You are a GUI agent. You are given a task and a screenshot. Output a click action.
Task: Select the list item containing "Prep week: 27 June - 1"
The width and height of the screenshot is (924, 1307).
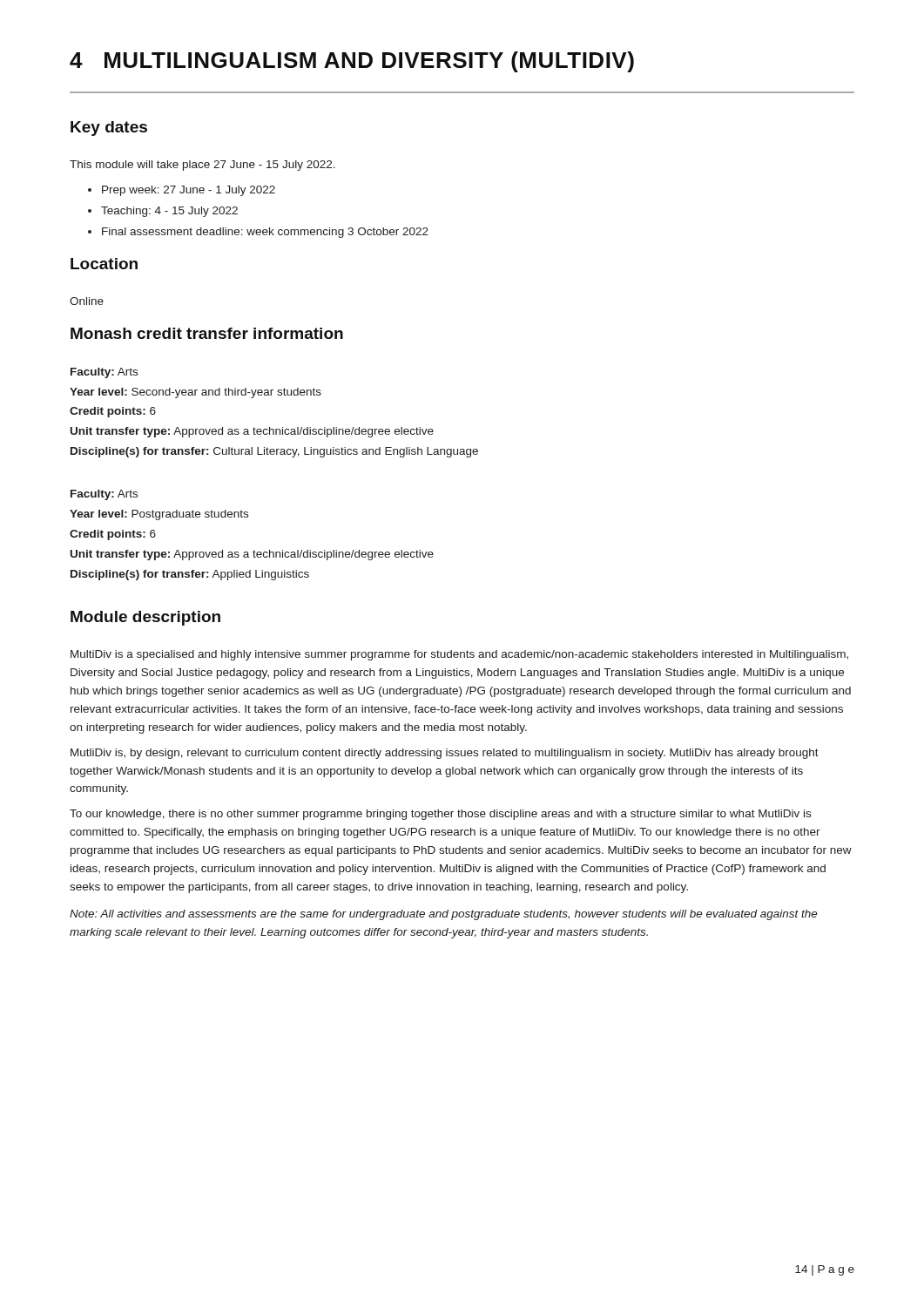[188, 189]
